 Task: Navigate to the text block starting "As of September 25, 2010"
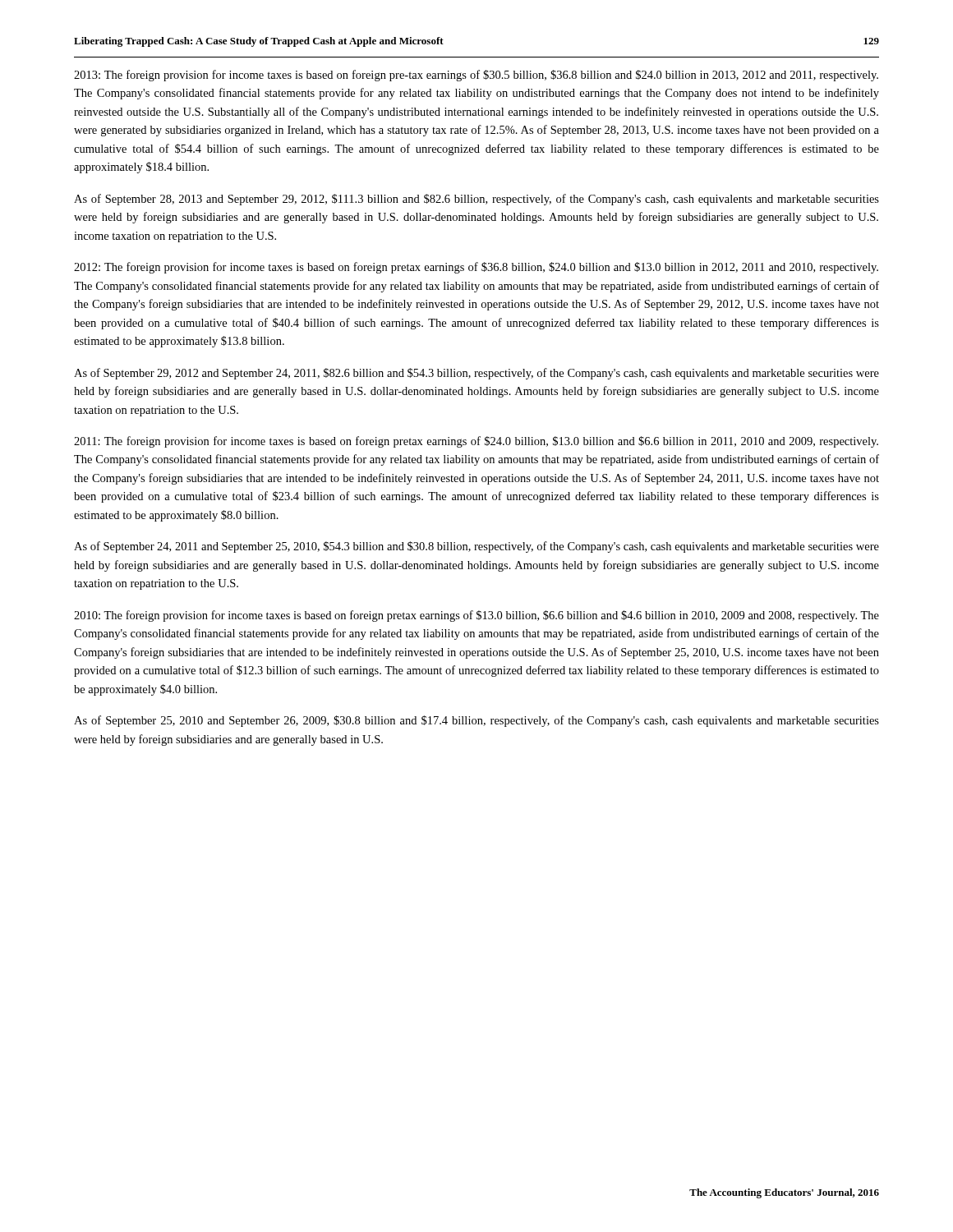[x=476, y=730]
